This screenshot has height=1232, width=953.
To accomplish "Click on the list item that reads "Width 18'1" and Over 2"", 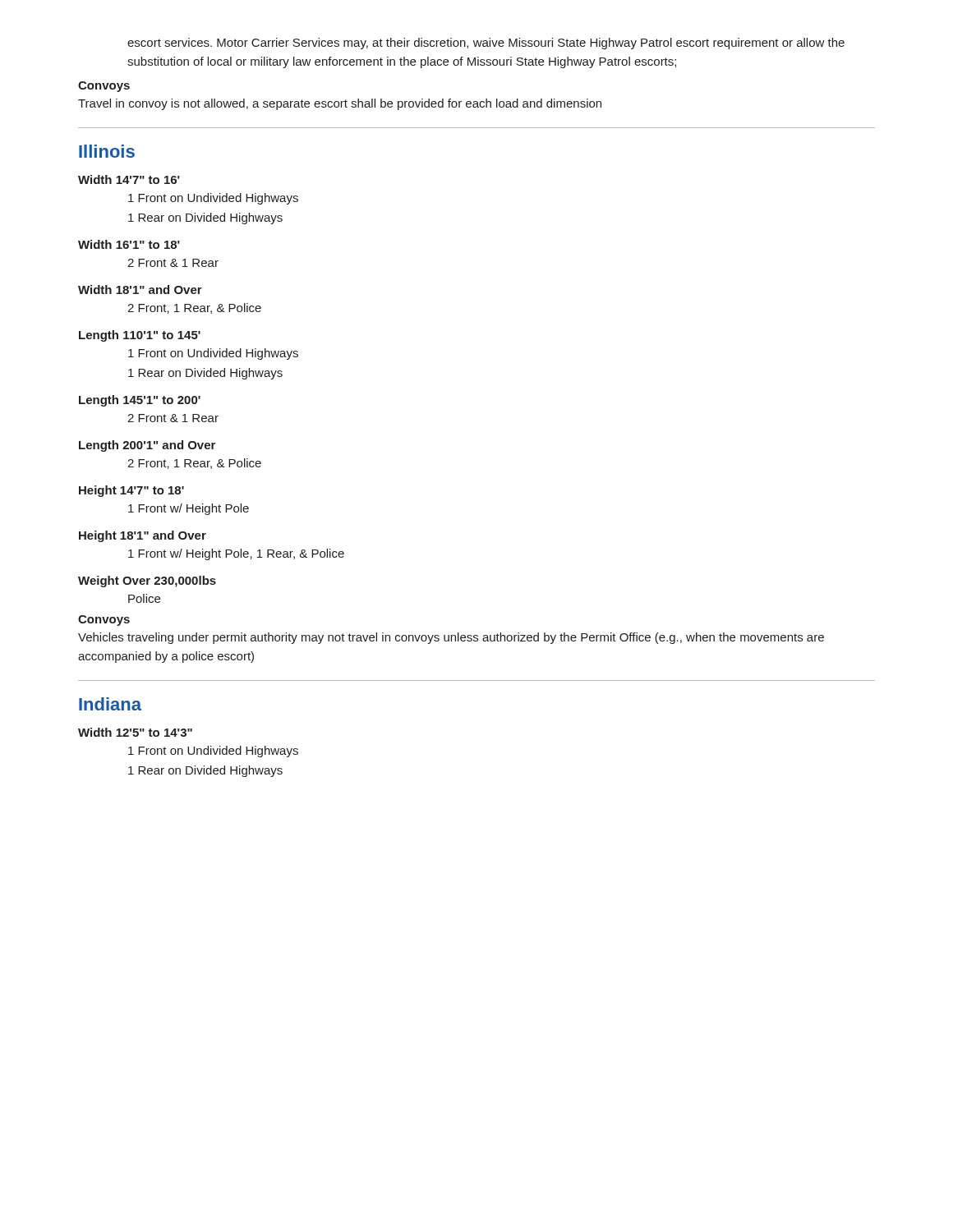I will (140, 290).
